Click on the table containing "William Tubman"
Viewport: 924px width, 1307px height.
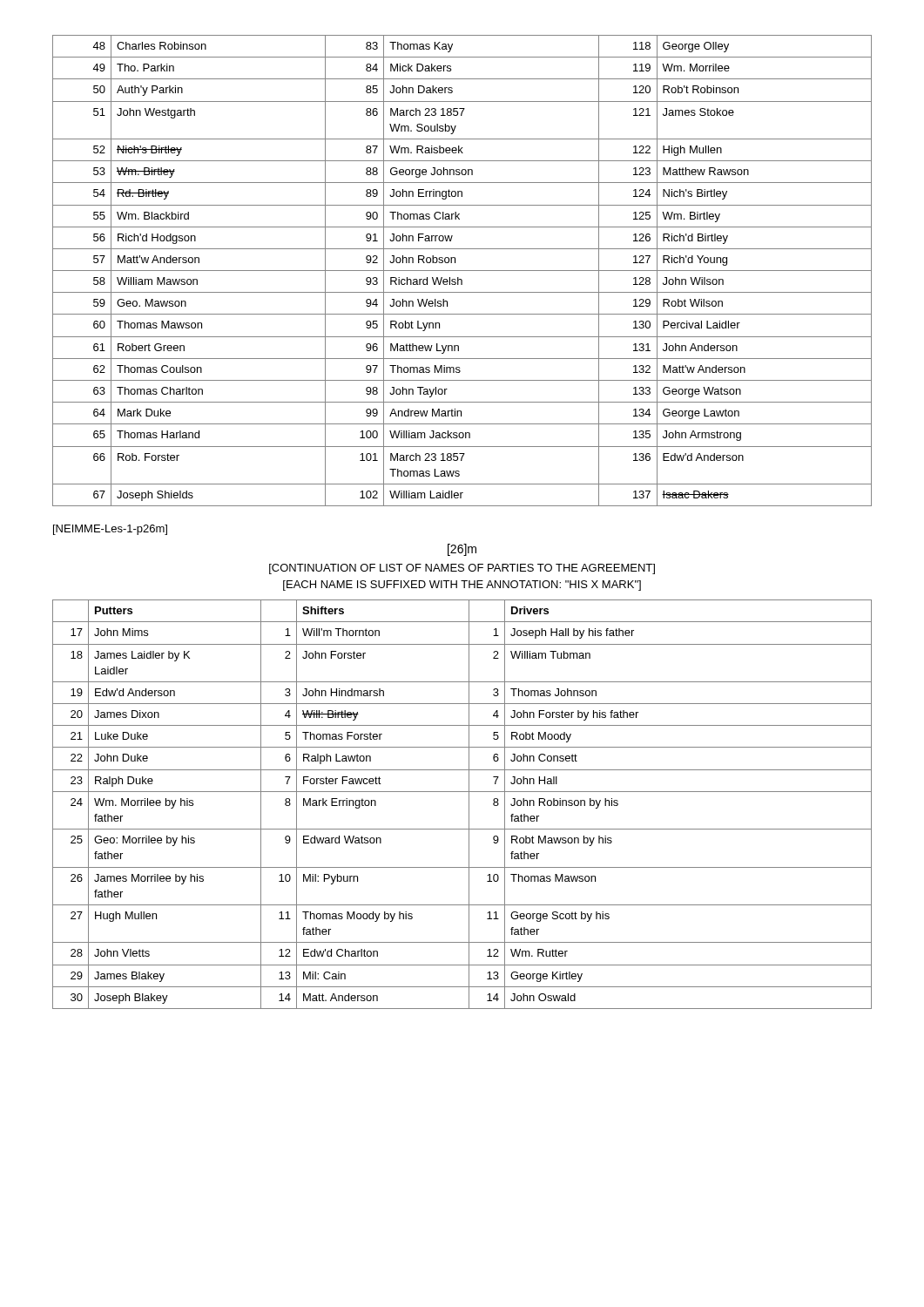tap(462, 804)
